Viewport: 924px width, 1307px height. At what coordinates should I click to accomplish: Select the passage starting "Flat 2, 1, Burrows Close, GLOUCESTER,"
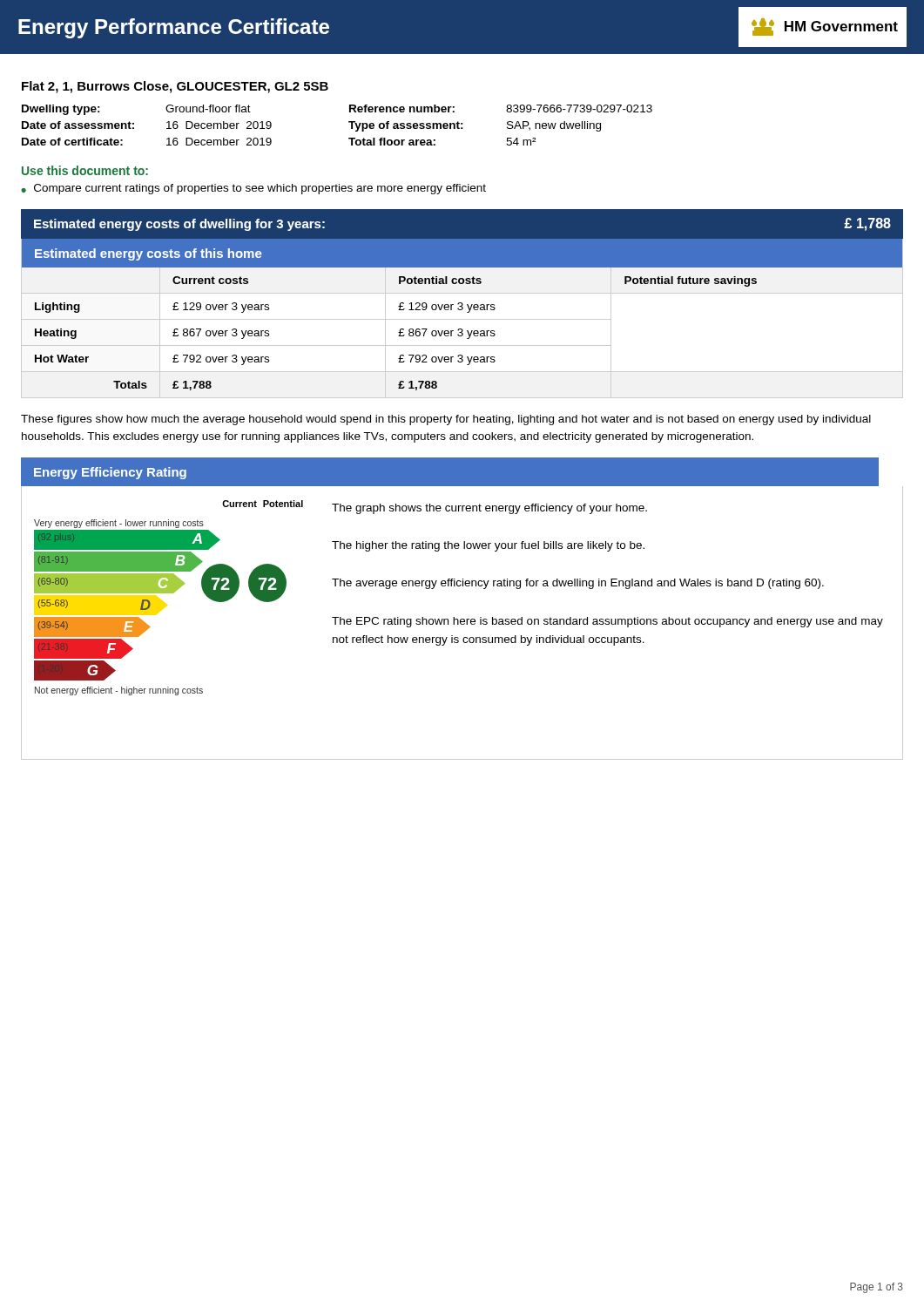175,86
